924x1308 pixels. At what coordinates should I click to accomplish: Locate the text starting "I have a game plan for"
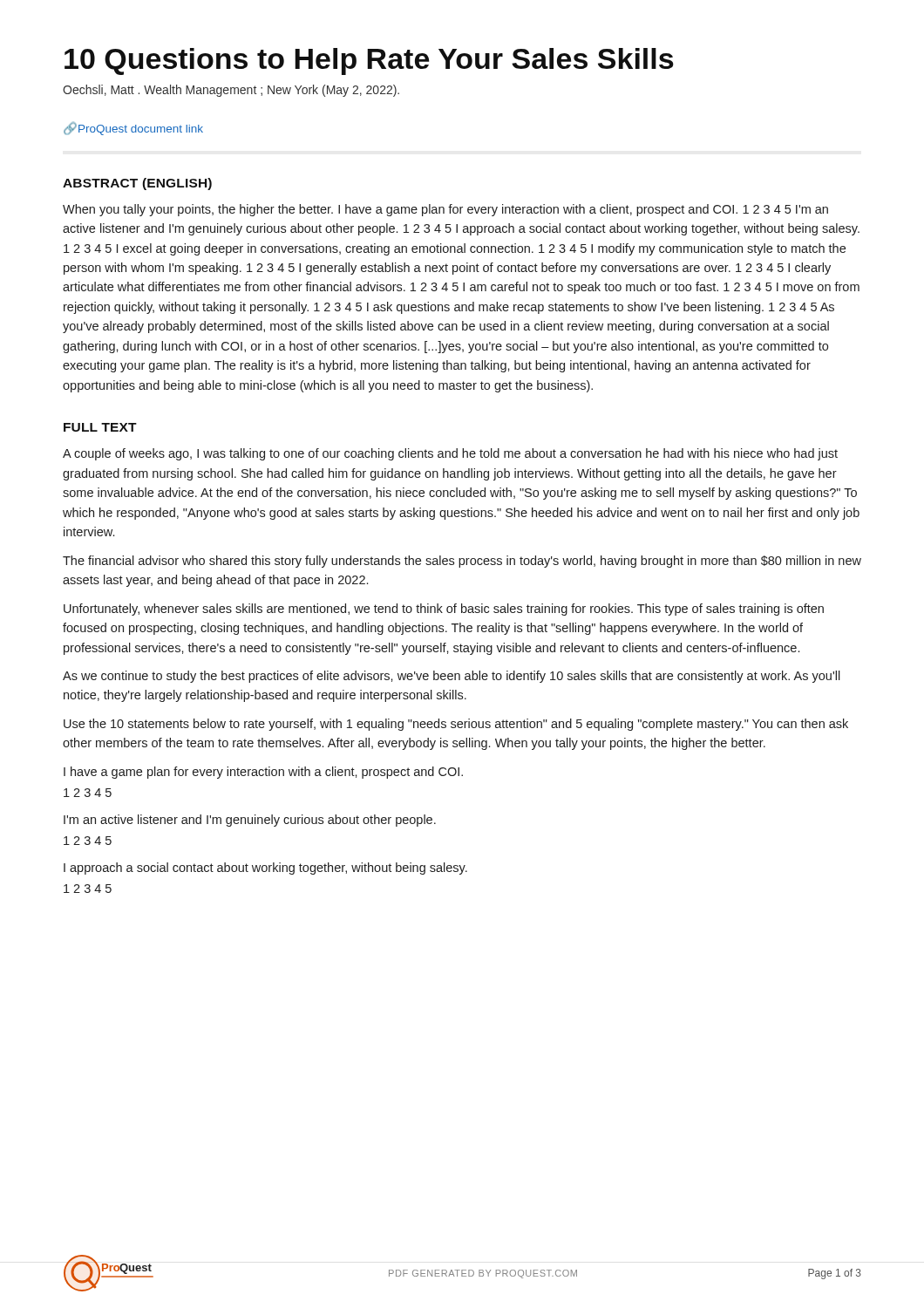(x=462, y=772)
